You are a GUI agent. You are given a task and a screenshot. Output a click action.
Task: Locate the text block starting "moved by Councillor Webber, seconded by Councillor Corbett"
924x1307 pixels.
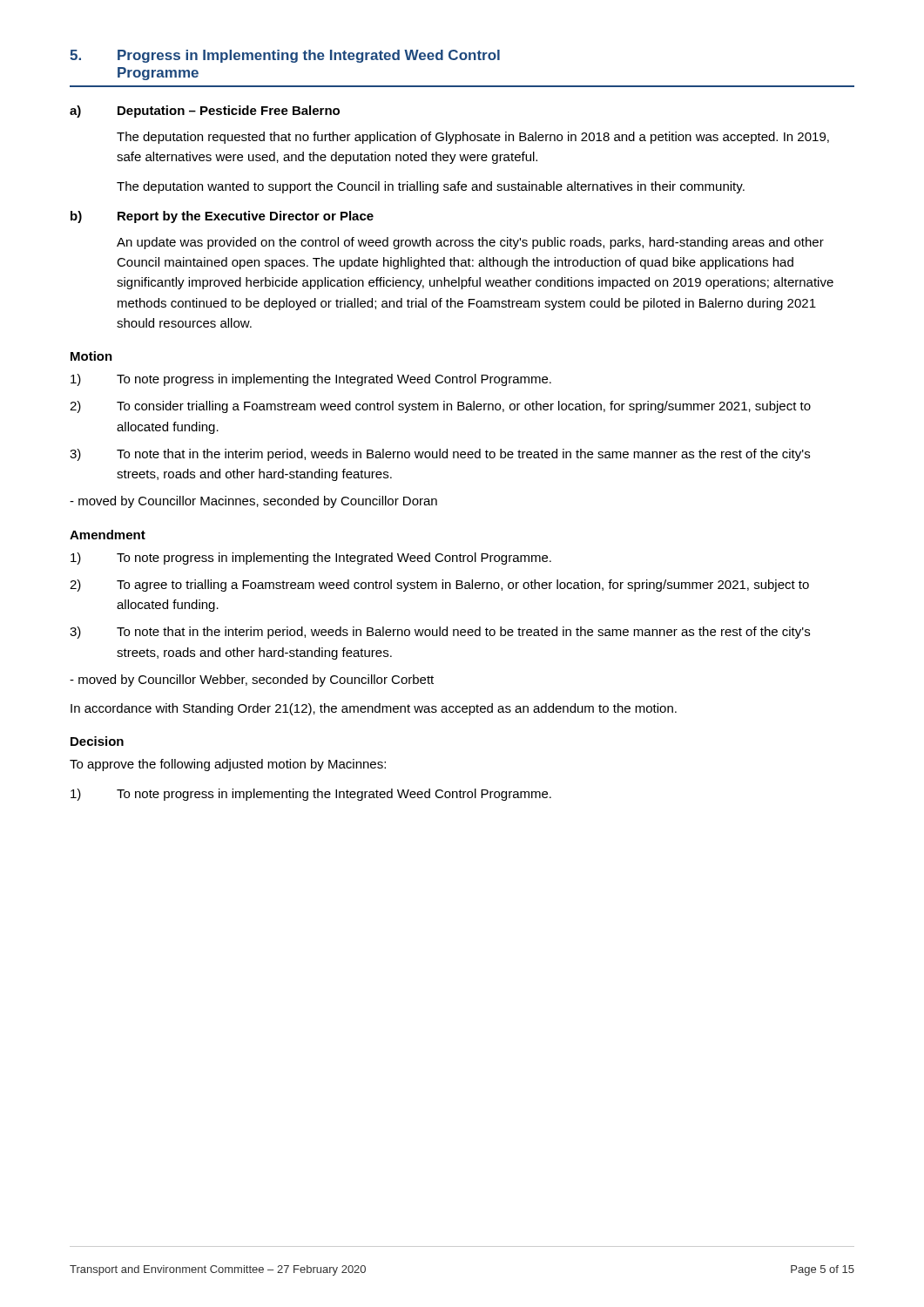click(252, 679)
